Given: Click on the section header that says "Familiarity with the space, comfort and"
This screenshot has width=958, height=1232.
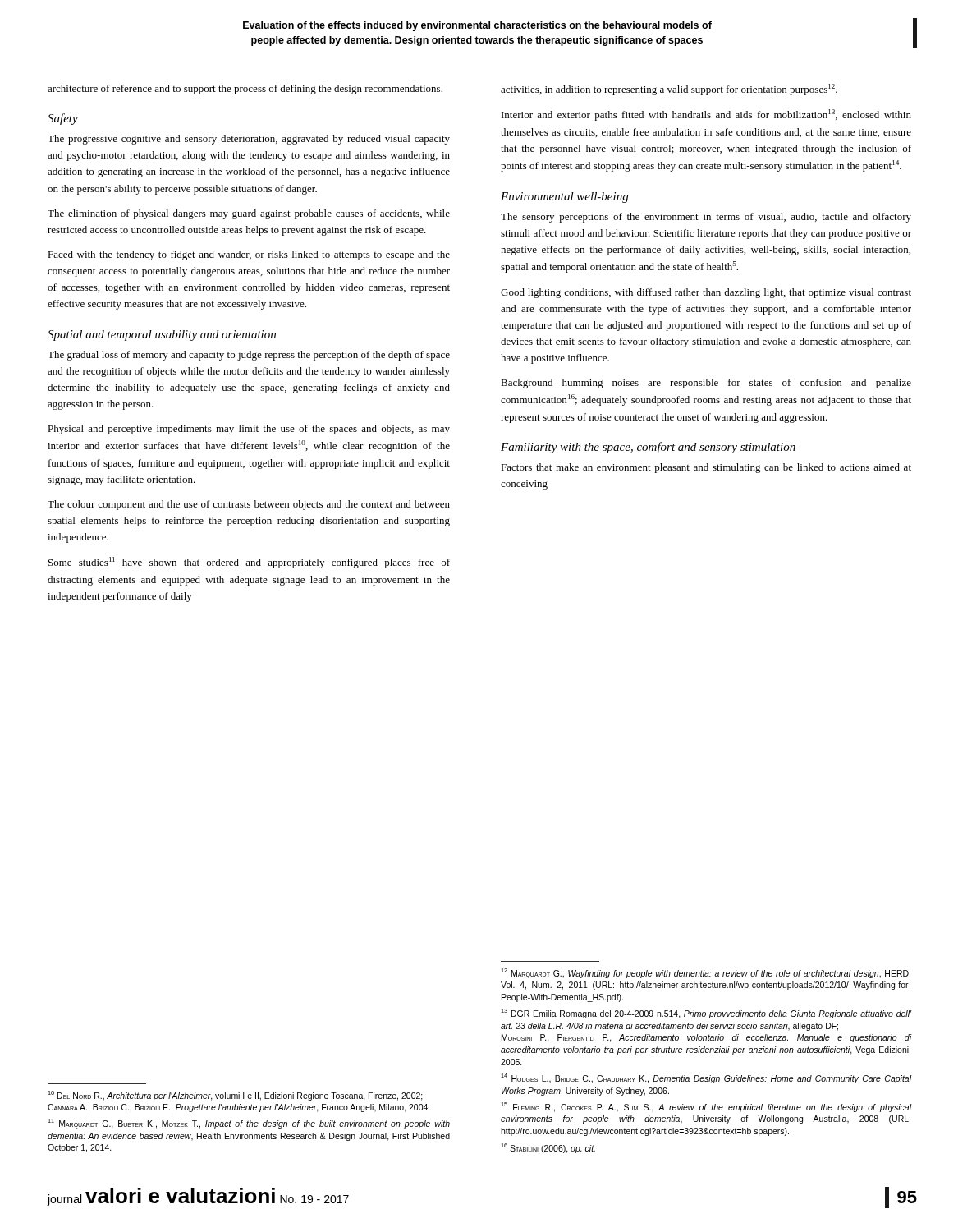Looking at the screenshot, I should pyautogui.click(x=648, y=447).
